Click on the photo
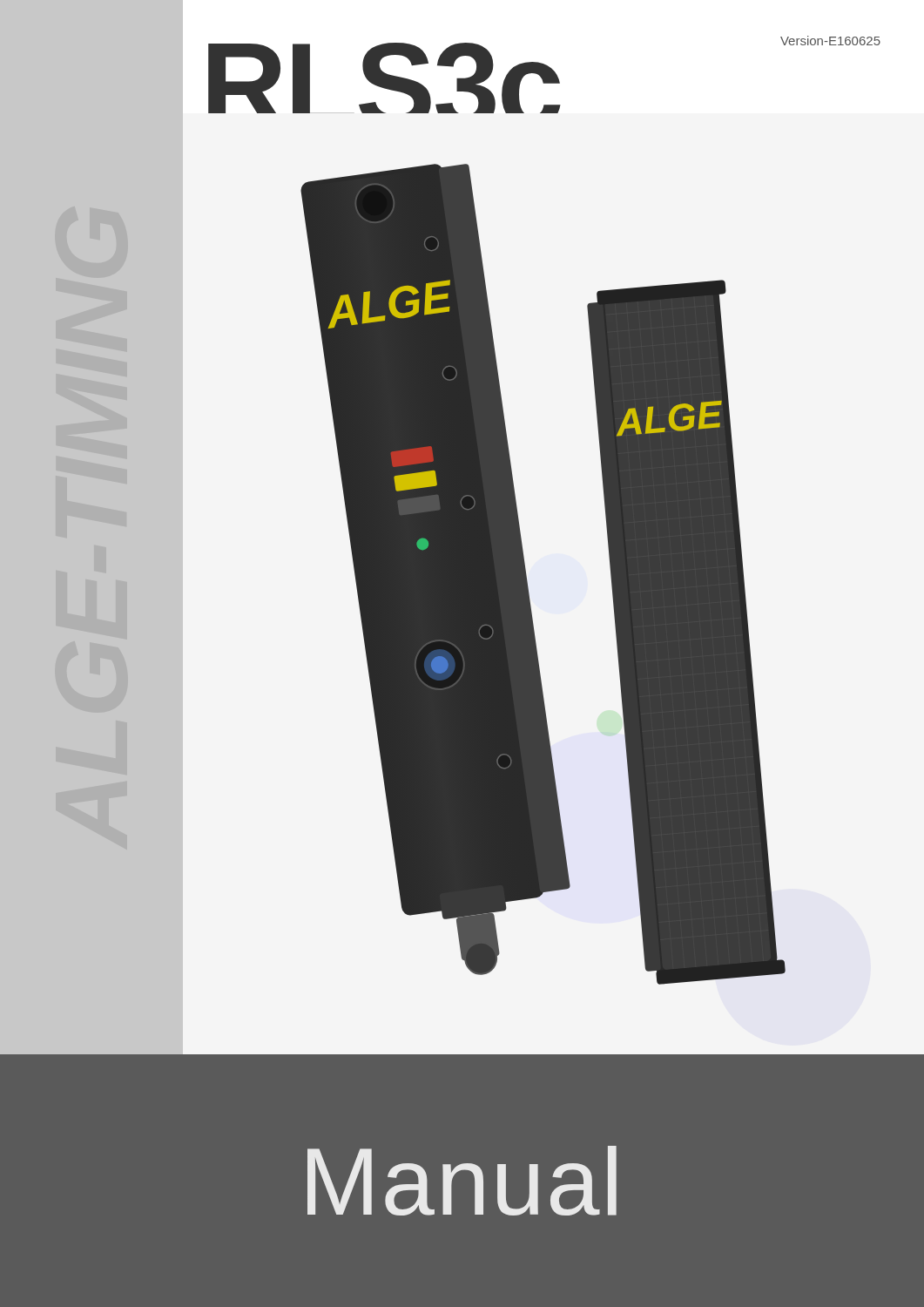 [x=553, y=584]
